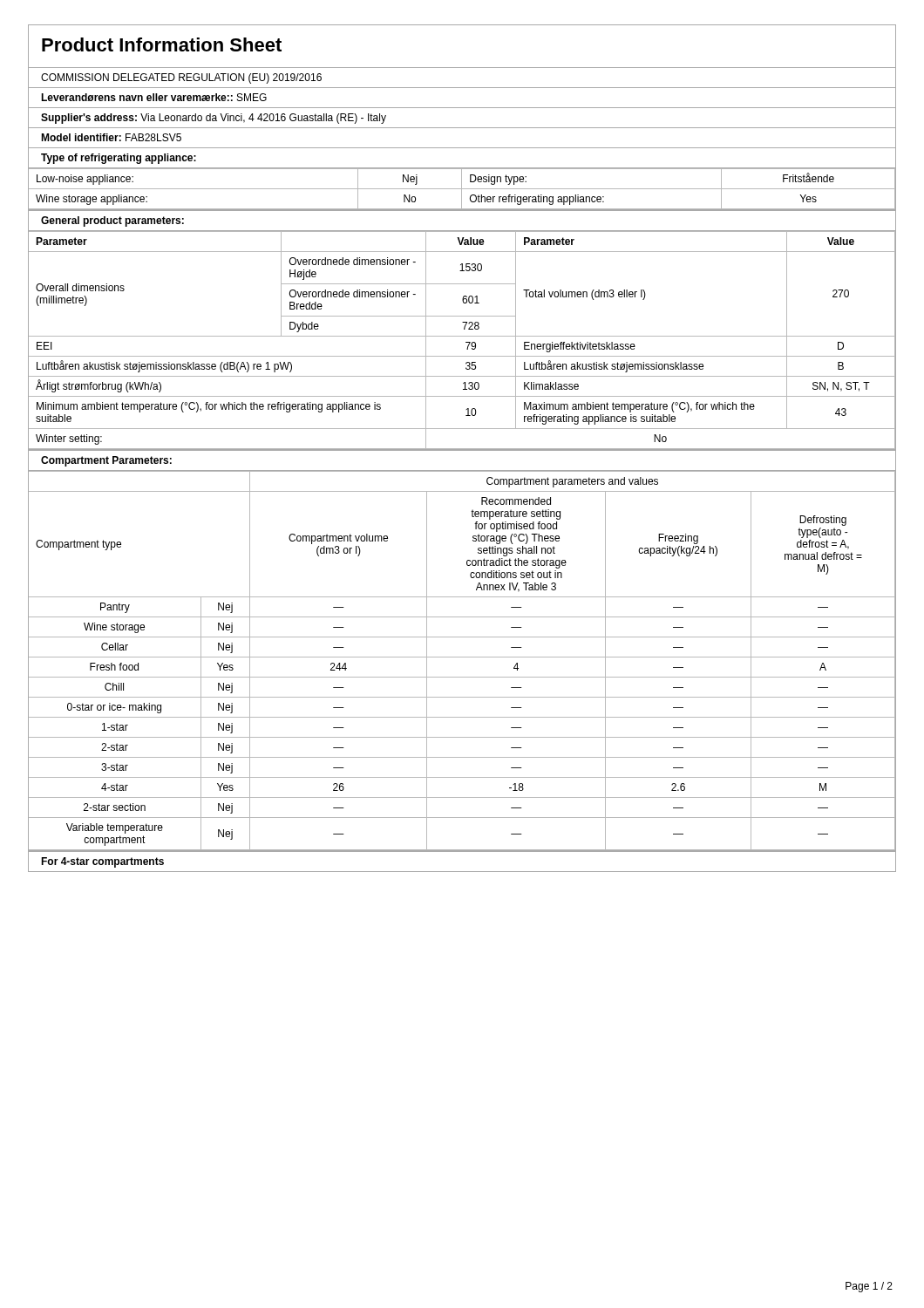Point to "Product Information Sheet"
924x1308 pixels.
point(162,44)
